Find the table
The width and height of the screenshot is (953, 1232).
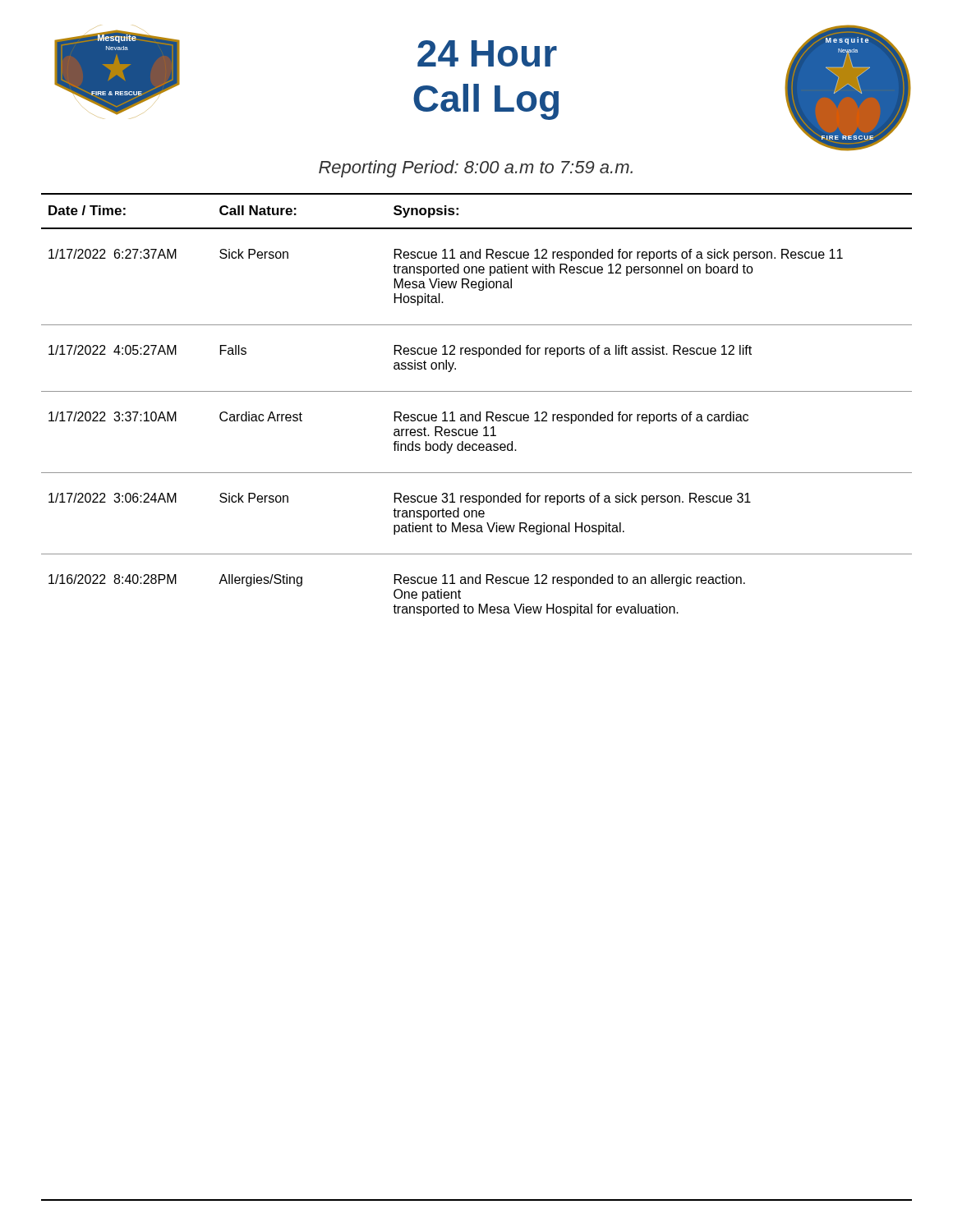(x=476, y=430)
